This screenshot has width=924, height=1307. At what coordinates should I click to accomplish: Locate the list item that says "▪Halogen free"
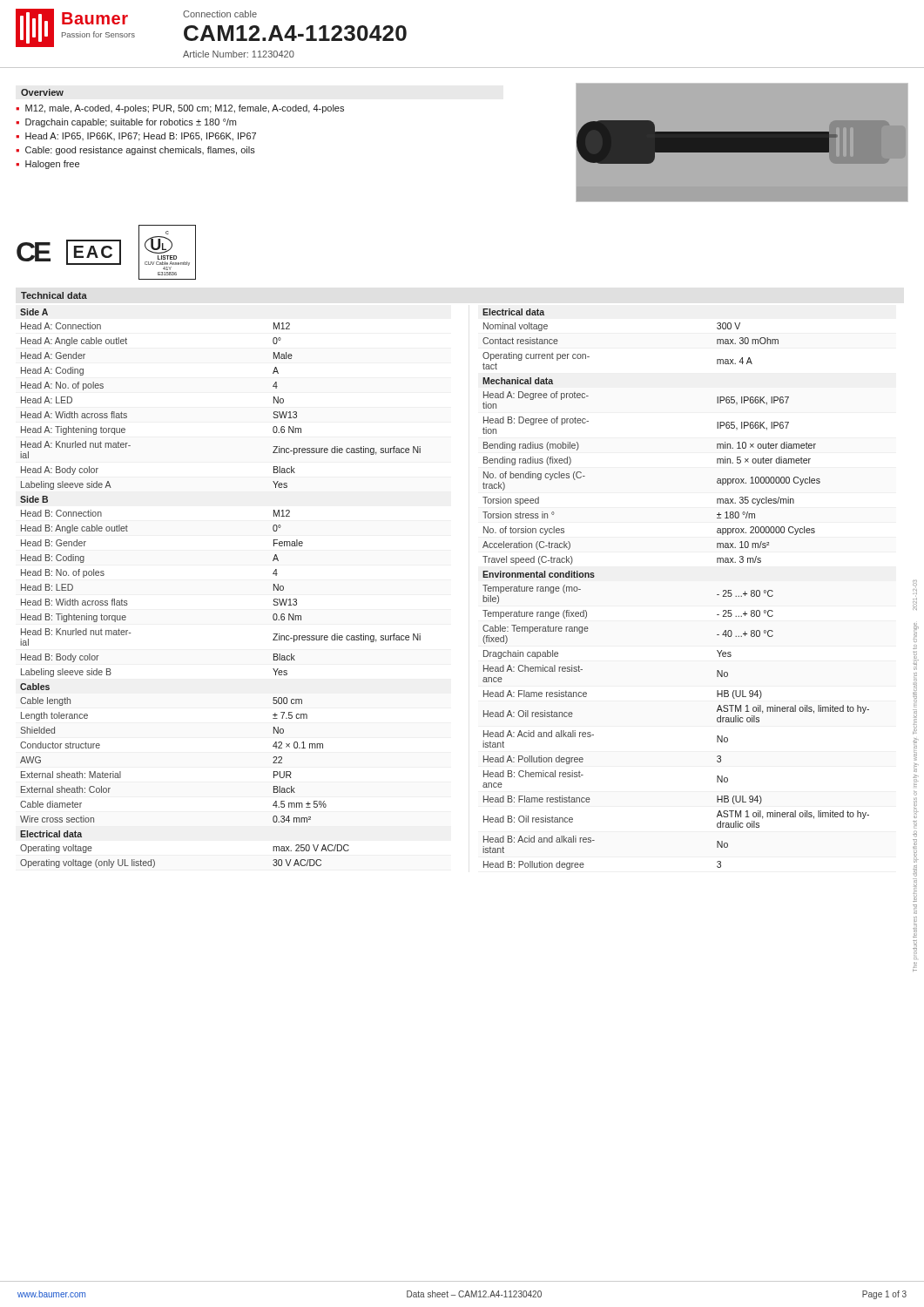tap(48, 164)
